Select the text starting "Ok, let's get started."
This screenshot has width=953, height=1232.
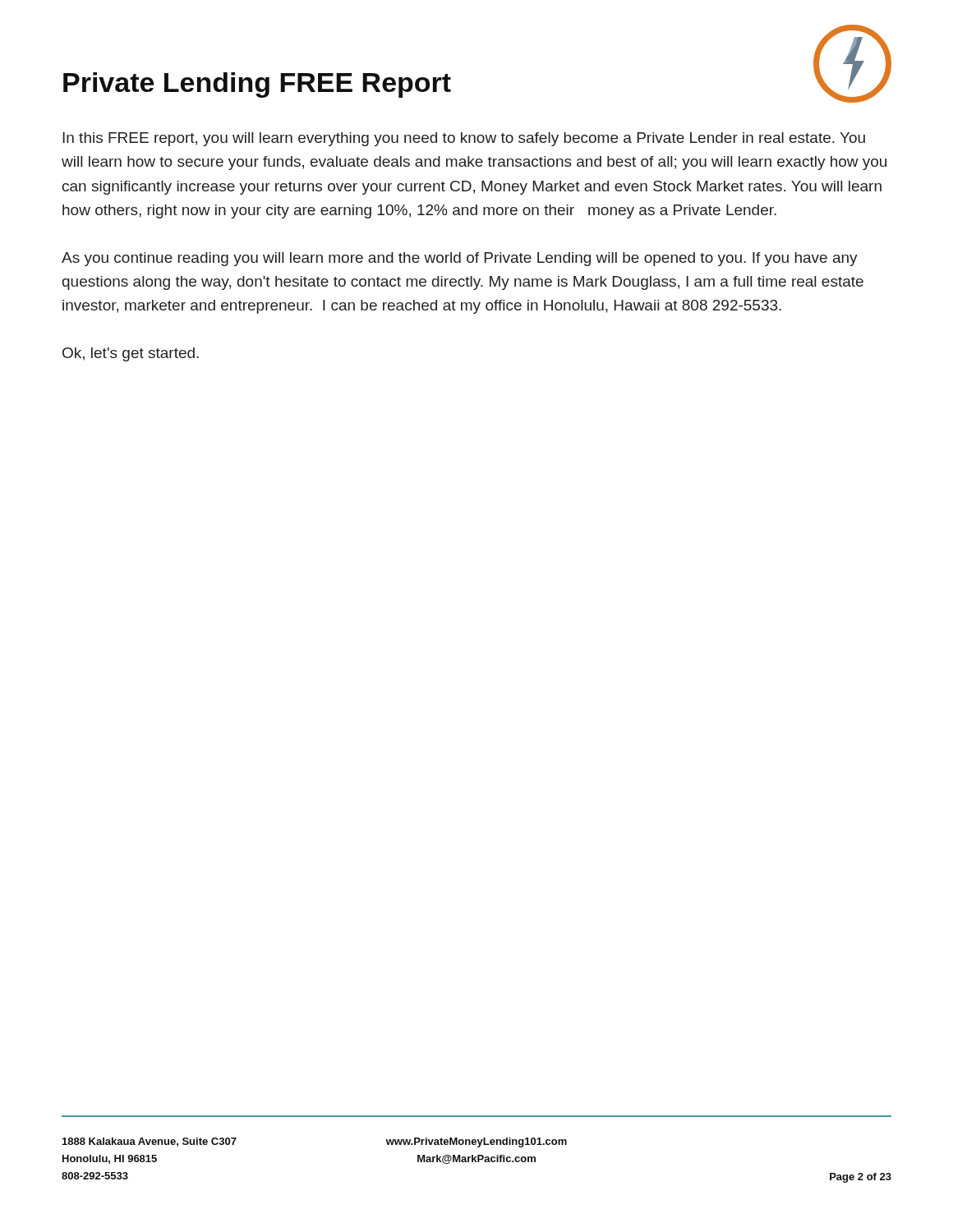(131, 353)
